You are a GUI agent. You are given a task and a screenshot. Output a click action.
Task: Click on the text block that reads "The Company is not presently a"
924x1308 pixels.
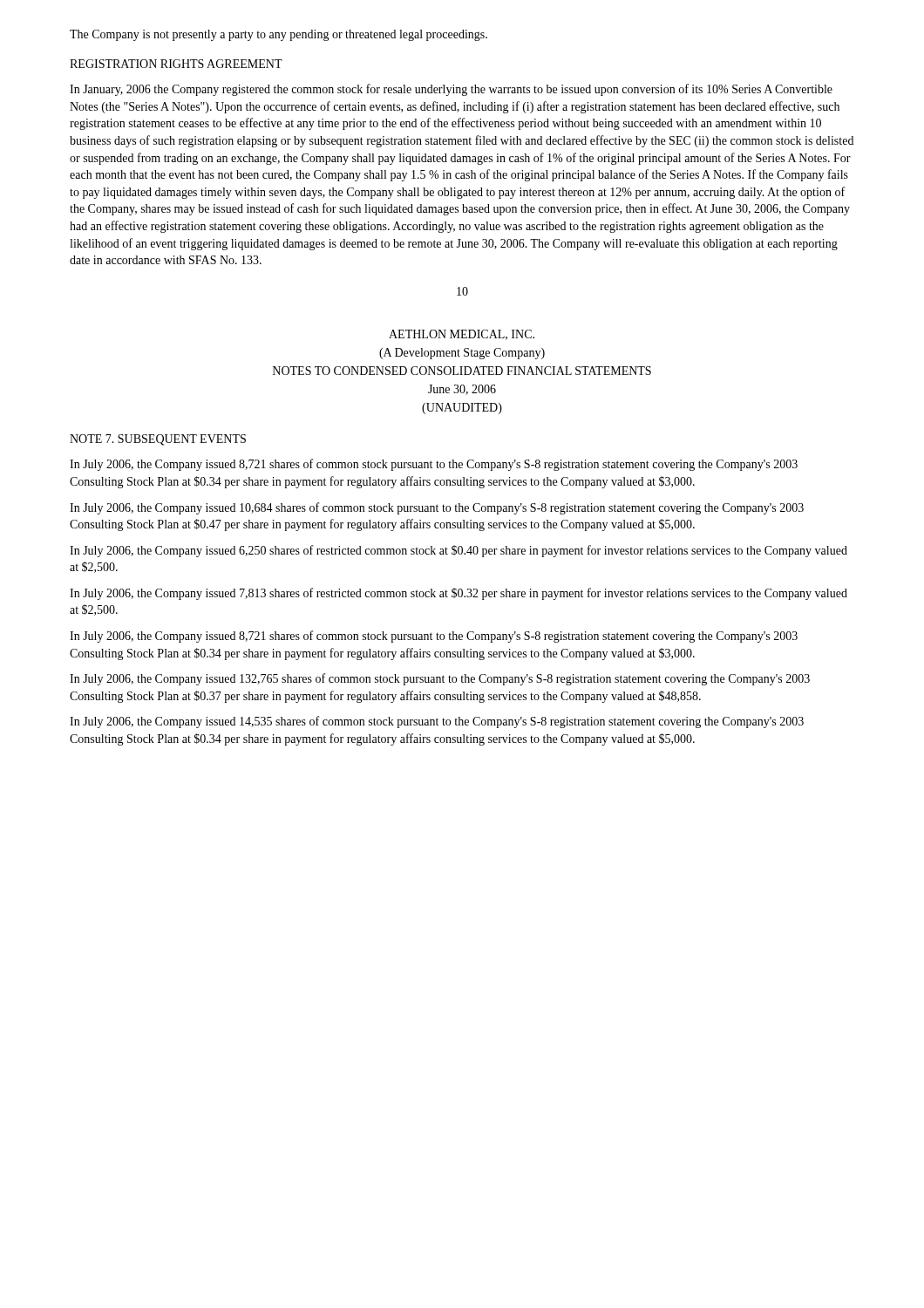pyautogui.click(x=462, y=35)
